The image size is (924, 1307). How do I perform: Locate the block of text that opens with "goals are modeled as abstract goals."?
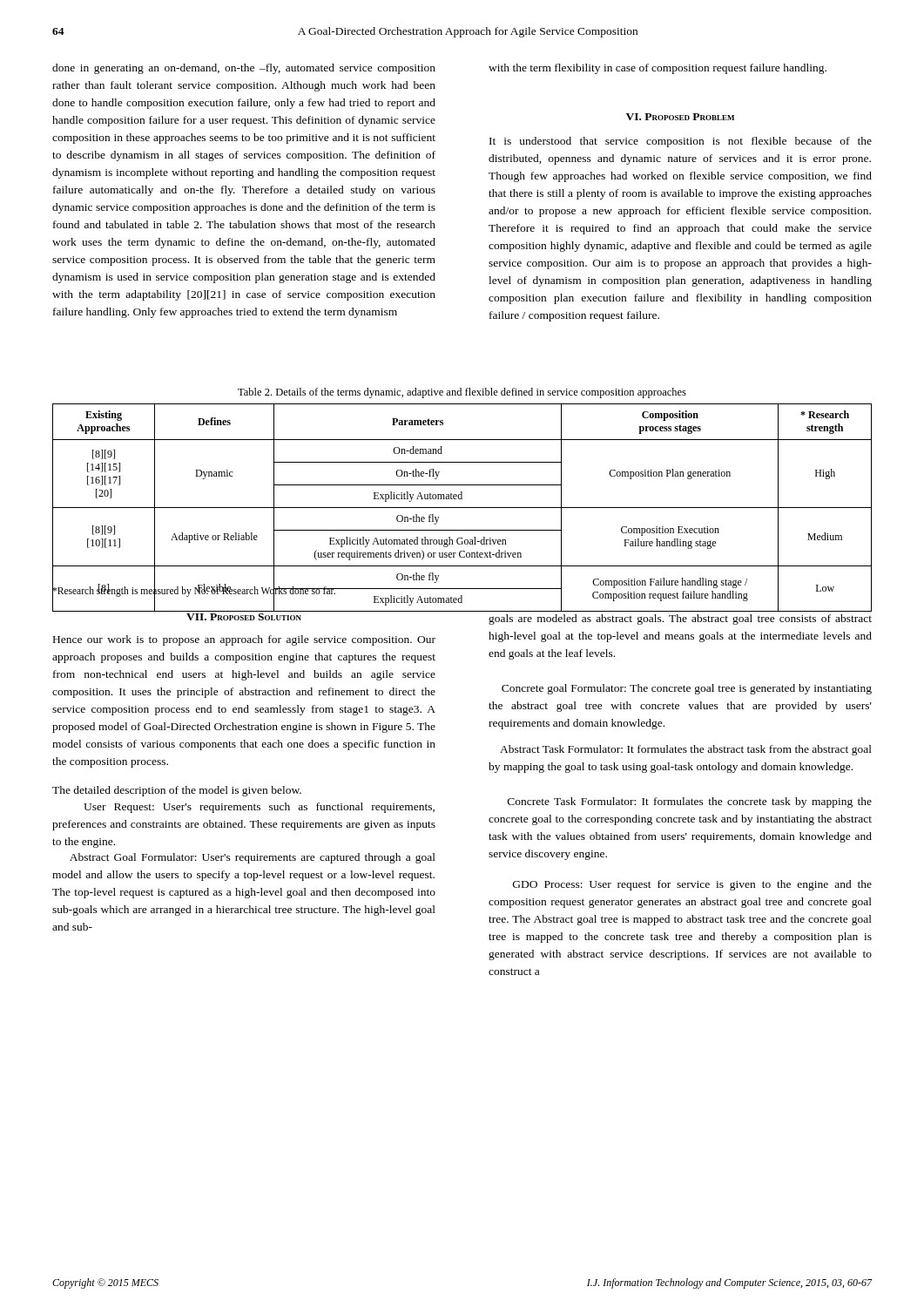pyautogui.click(x=680, y=636)
